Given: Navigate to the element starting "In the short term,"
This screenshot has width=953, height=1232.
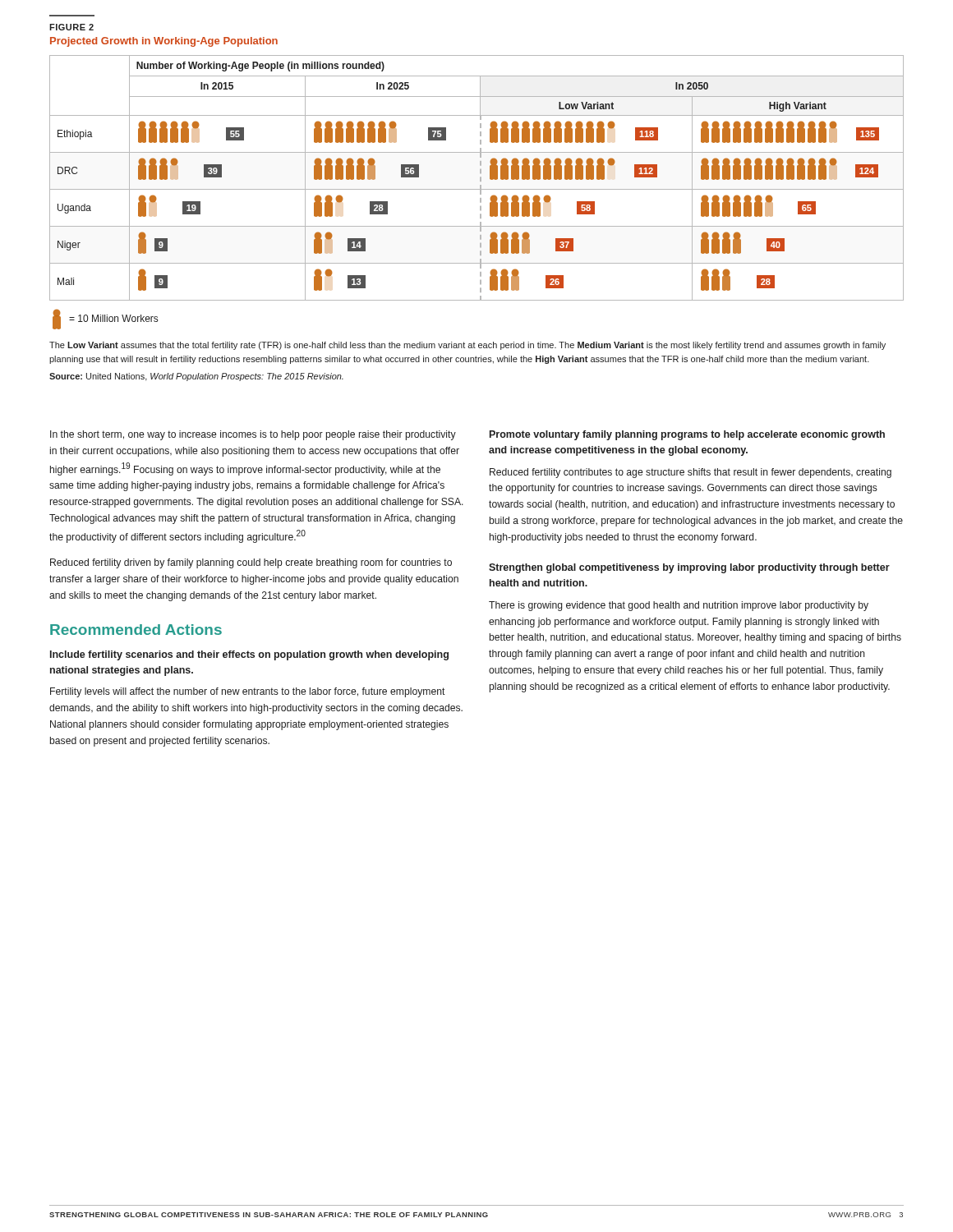Looking at the screenshot, I should (x=257, y=486).
